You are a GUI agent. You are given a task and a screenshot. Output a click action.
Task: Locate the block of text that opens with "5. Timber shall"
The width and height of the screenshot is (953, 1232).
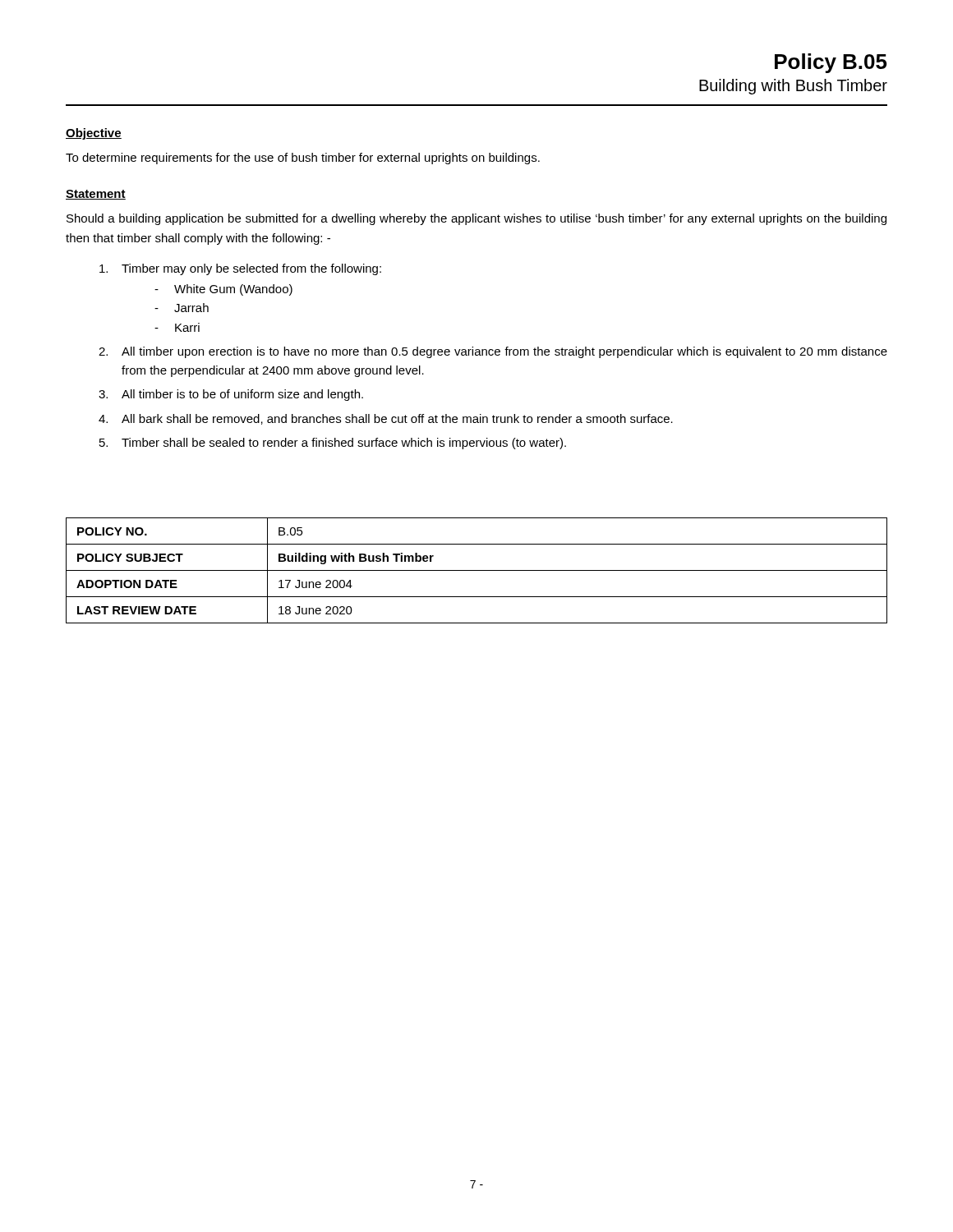(x=493, y=442)
